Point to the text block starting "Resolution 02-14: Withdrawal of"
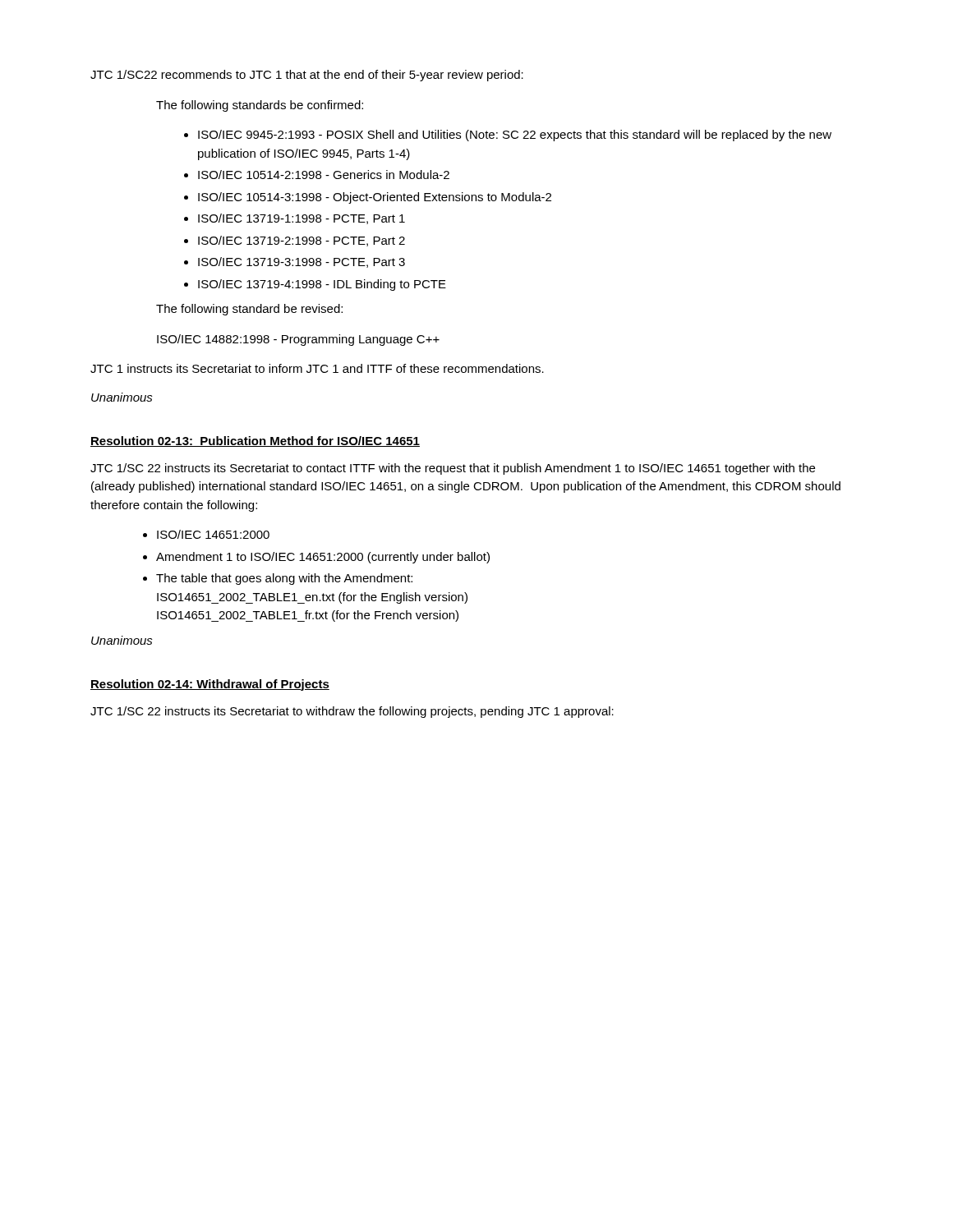Viewport: 953px width, 1232px height. tap(210, 683)
